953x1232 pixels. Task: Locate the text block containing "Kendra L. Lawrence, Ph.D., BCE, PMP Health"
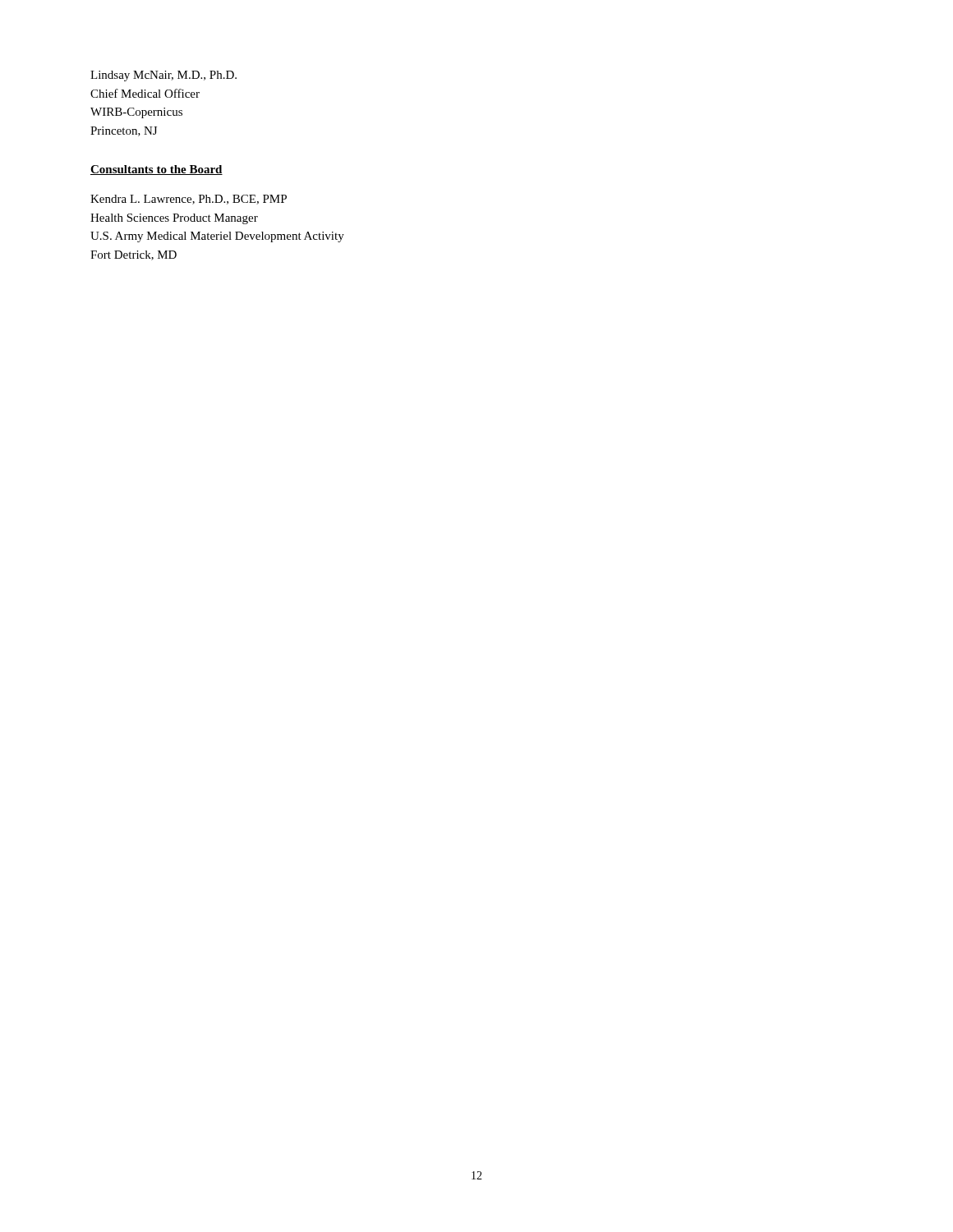[x=217, y=227]
